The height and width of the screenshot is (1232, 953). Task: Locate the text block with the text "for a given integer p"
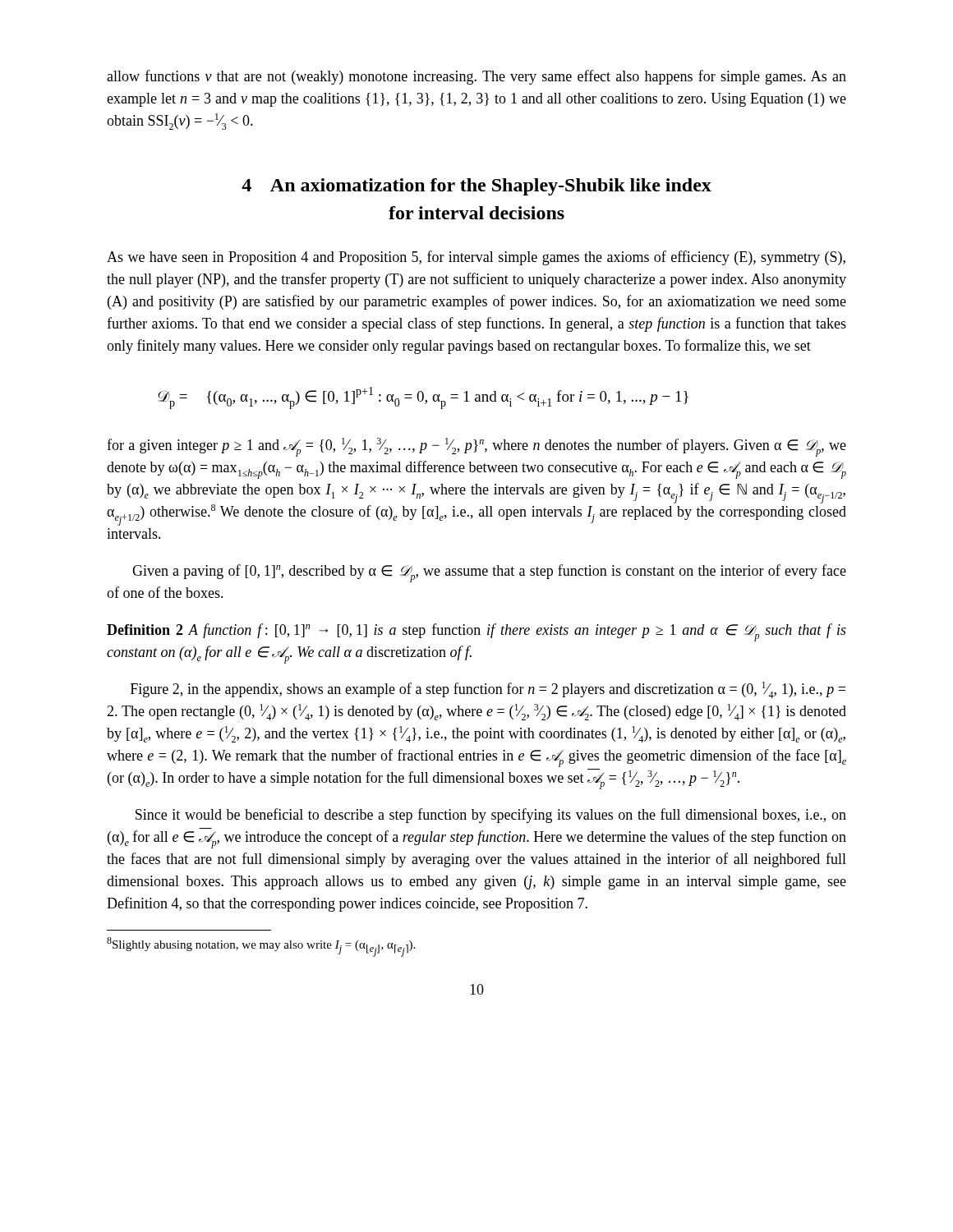[476, 489]
